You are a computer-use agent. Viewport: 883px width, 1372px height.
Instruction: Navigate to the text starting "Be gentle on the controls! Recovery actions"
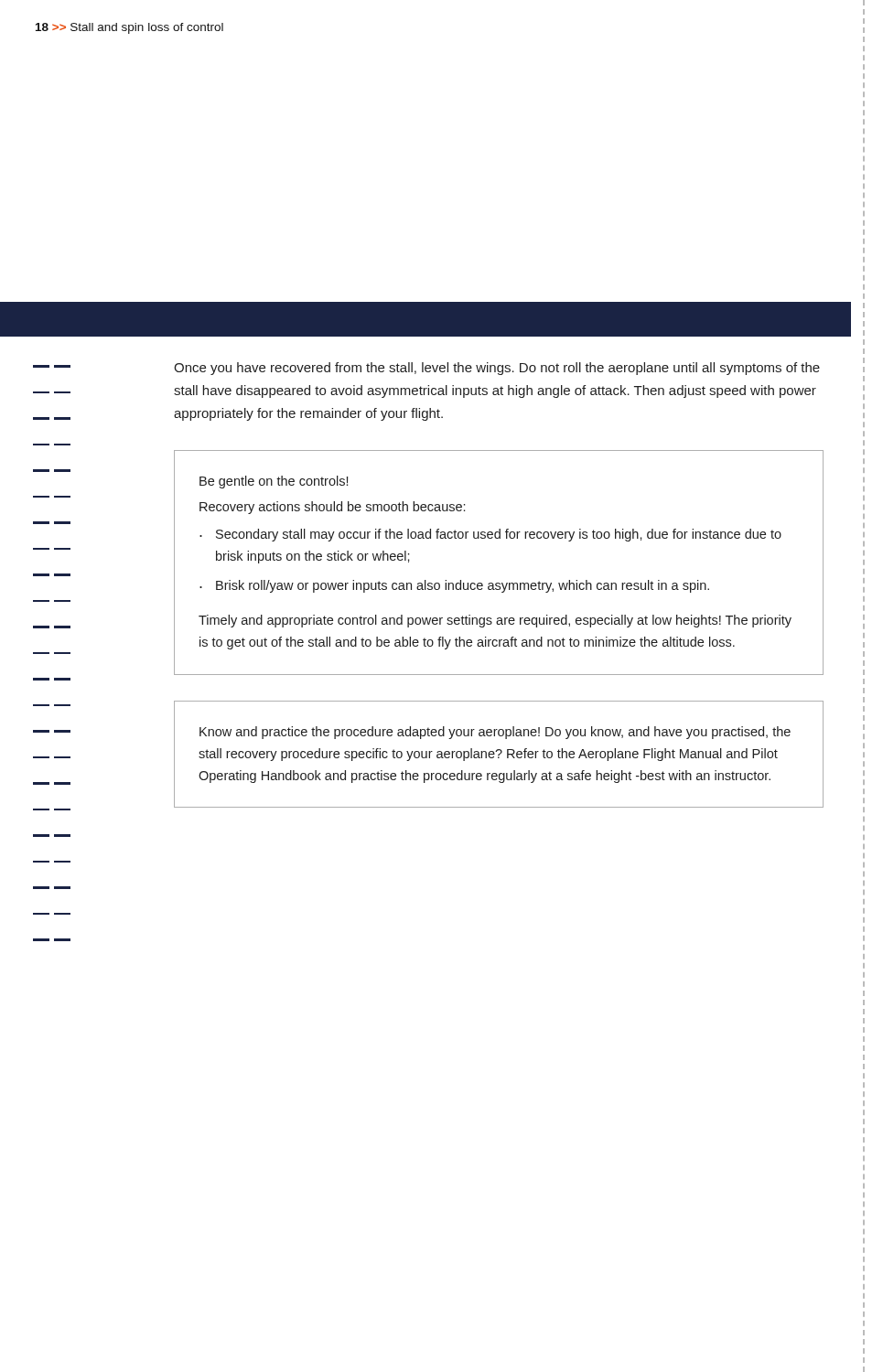click(x=274, y=482)
